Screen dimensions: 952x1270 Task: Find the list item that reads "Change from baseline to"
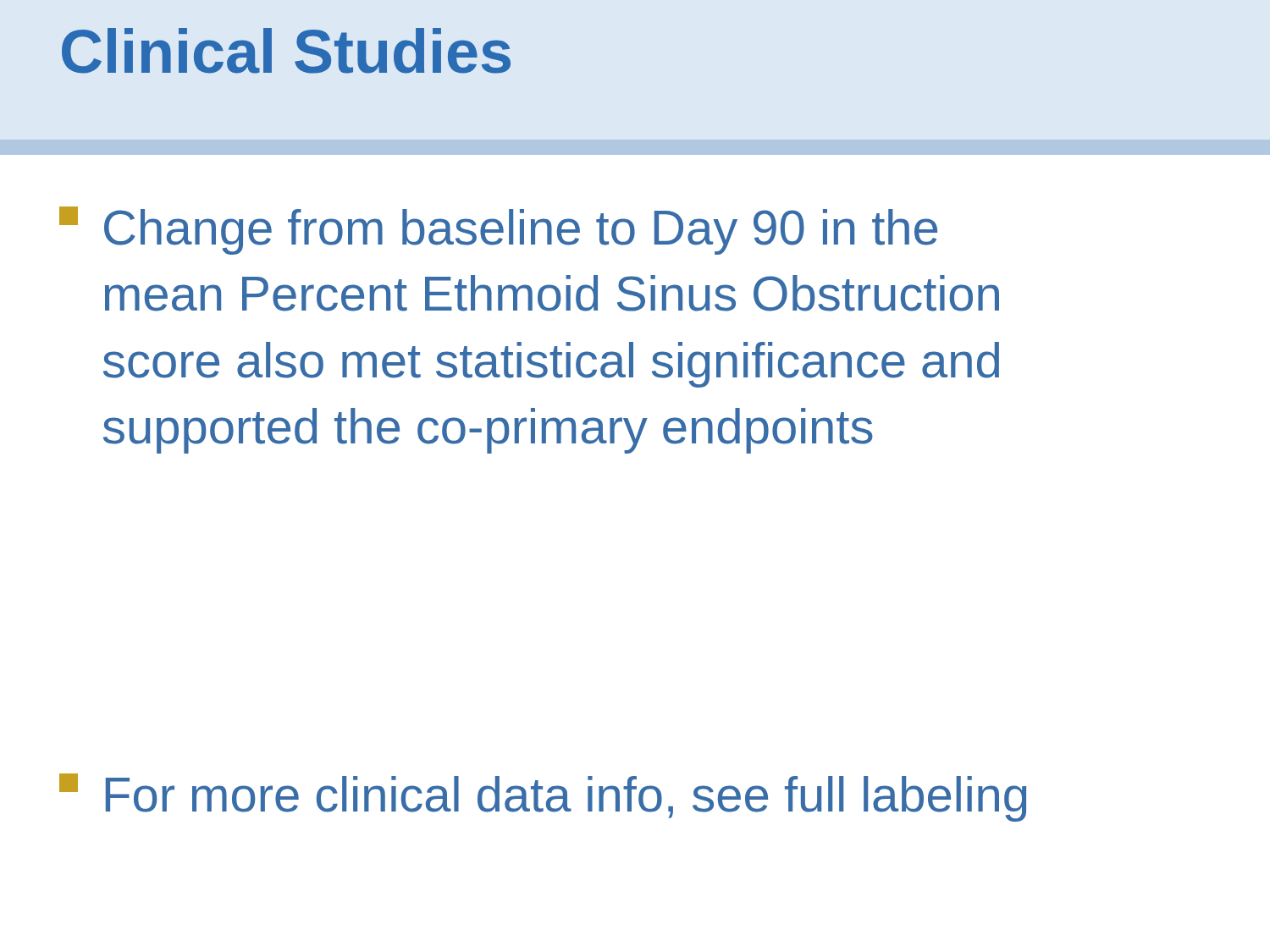pos(531,327)
